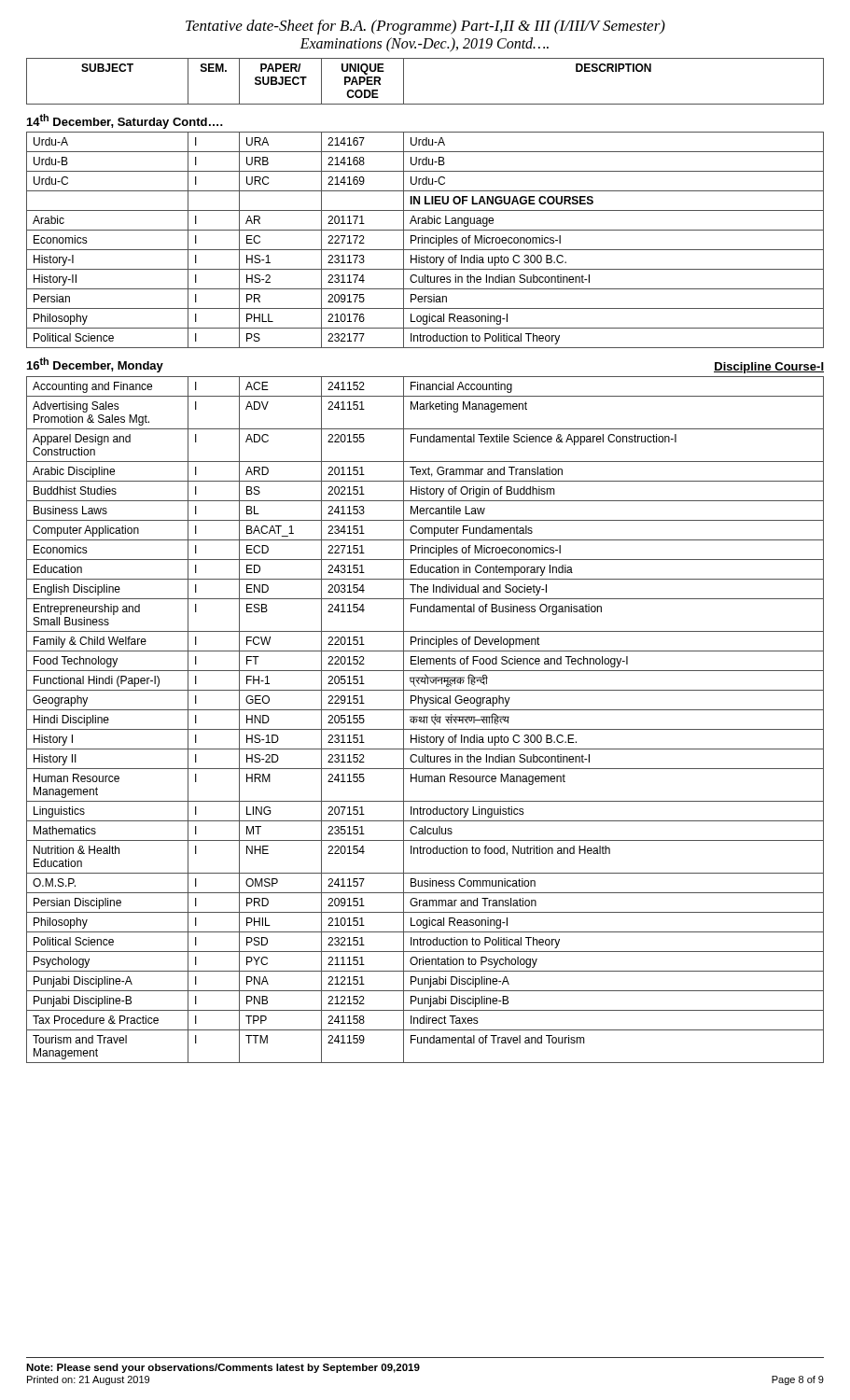
Task: Find the section header that says "14th December, Saturday Contd…."
Action: tap(125, 121)
